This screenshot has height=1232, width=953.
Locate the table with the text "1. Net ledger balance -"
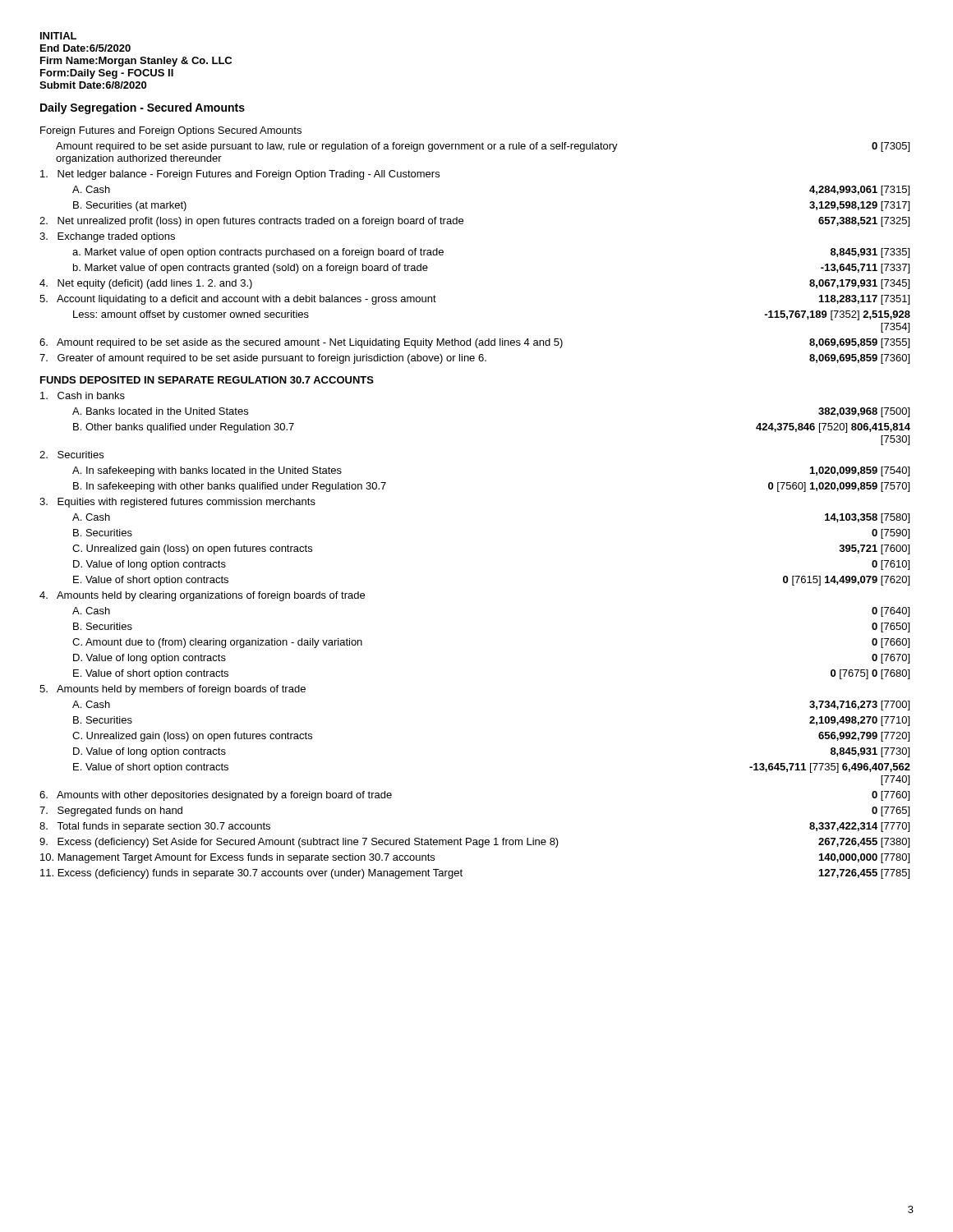tap(476, 501)
